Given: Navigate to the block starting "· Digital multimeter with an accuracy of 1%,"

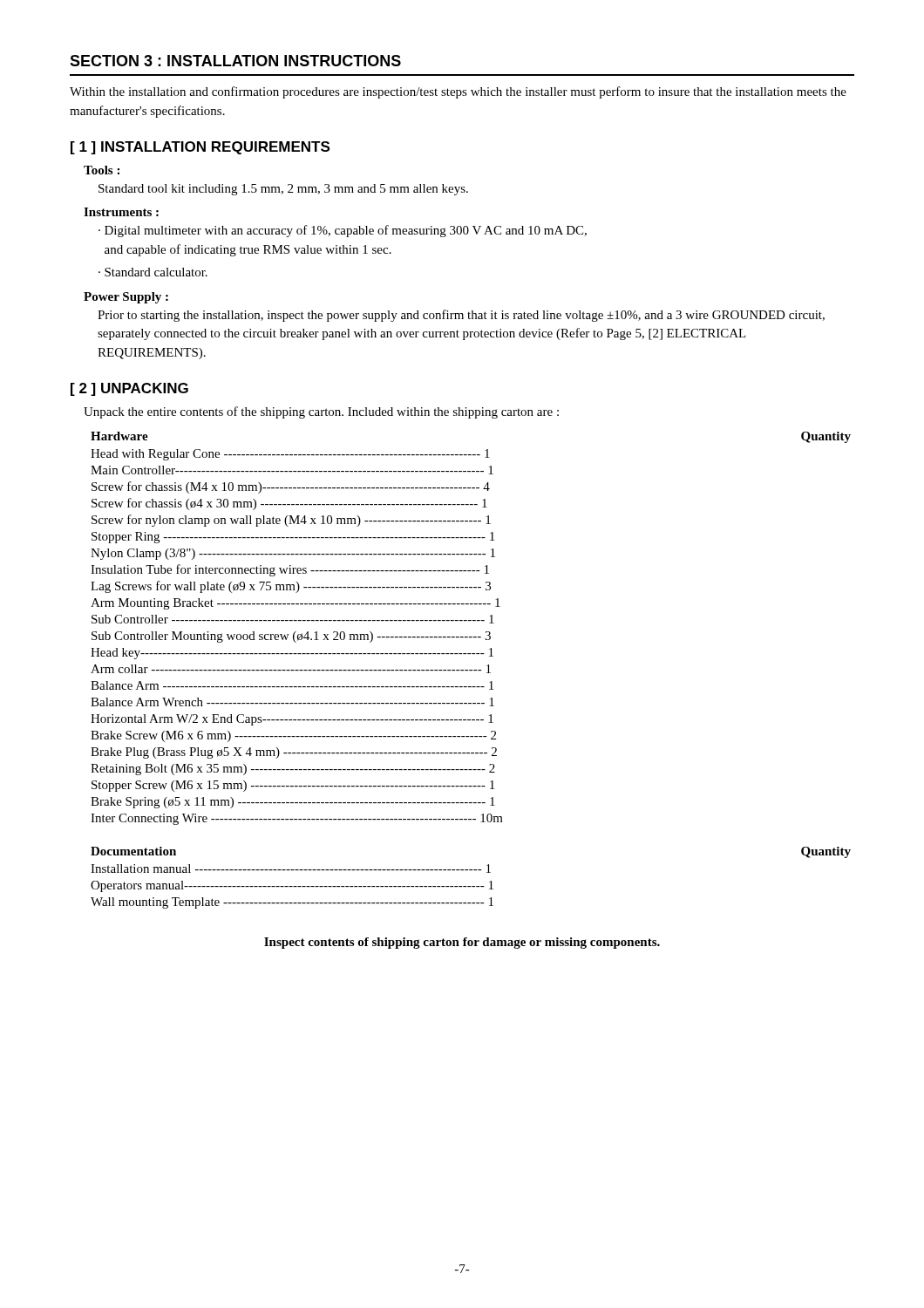Looking at the screenshot, I should pyautogui.click(x=343, y=240).
